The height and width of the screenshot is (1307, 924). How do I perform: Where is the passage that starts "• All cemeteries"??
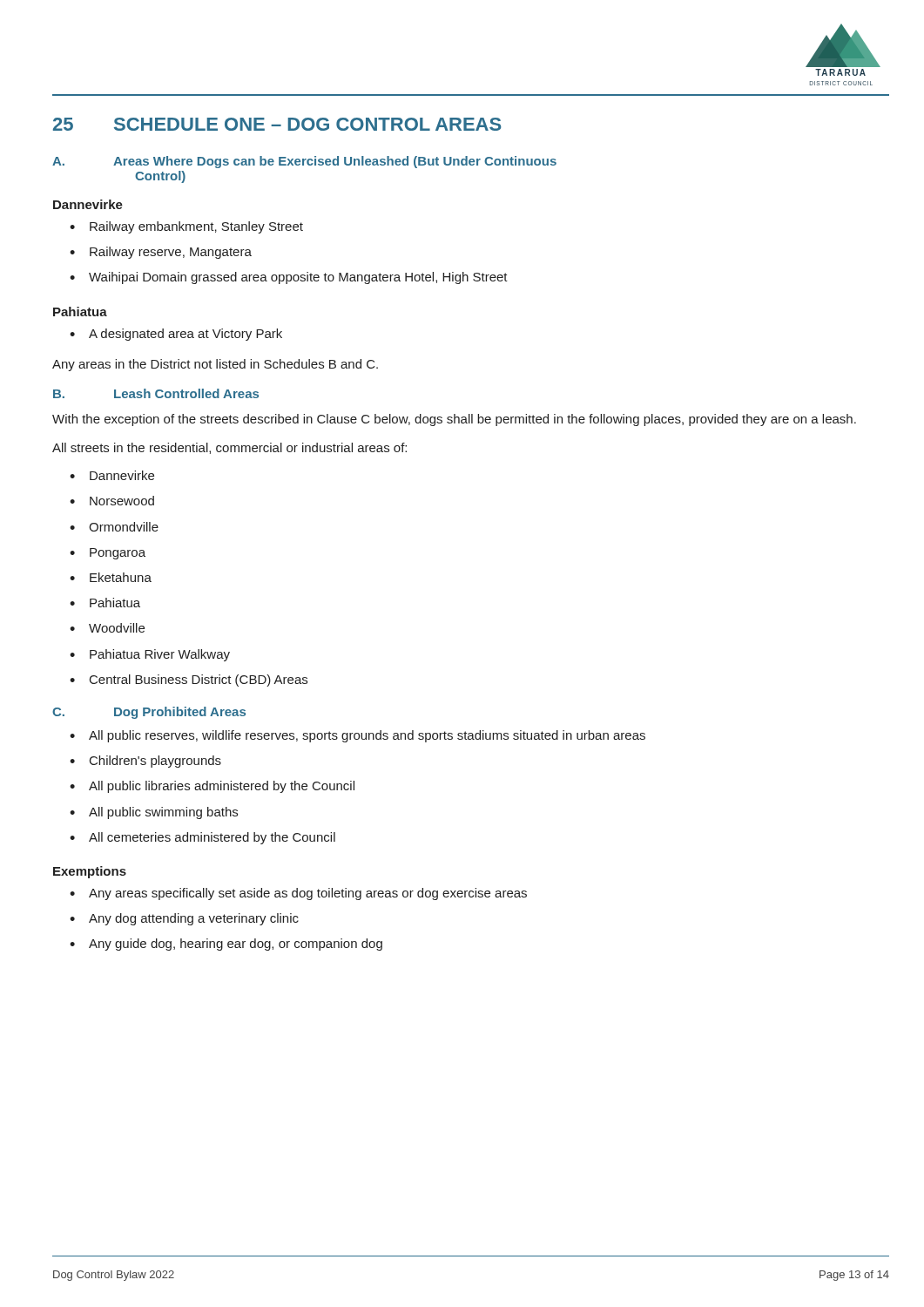pyautogui.click(x=202, y=838)
